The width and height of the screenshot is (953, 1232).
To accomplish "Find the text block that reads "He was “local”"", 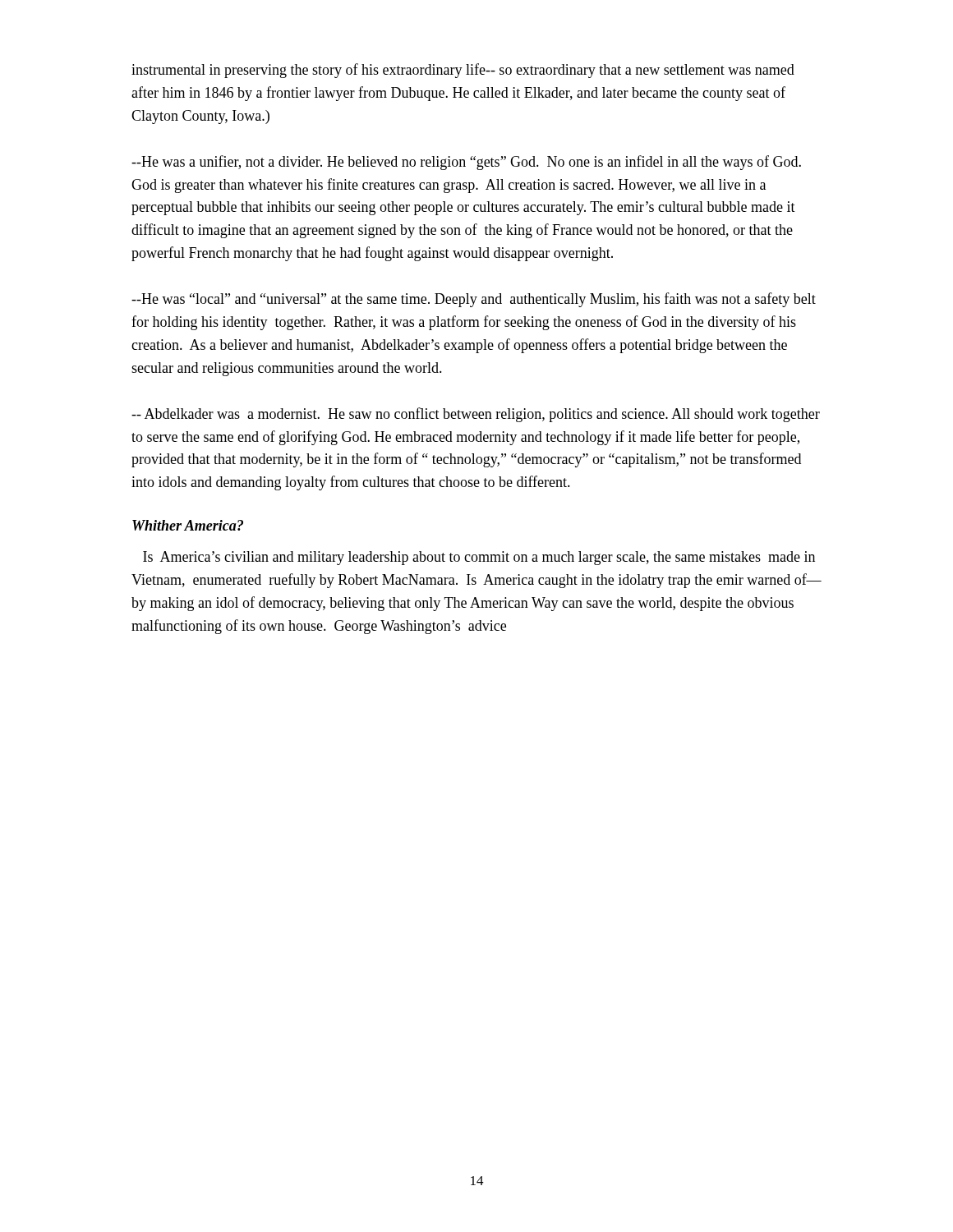I will (473, 333).
